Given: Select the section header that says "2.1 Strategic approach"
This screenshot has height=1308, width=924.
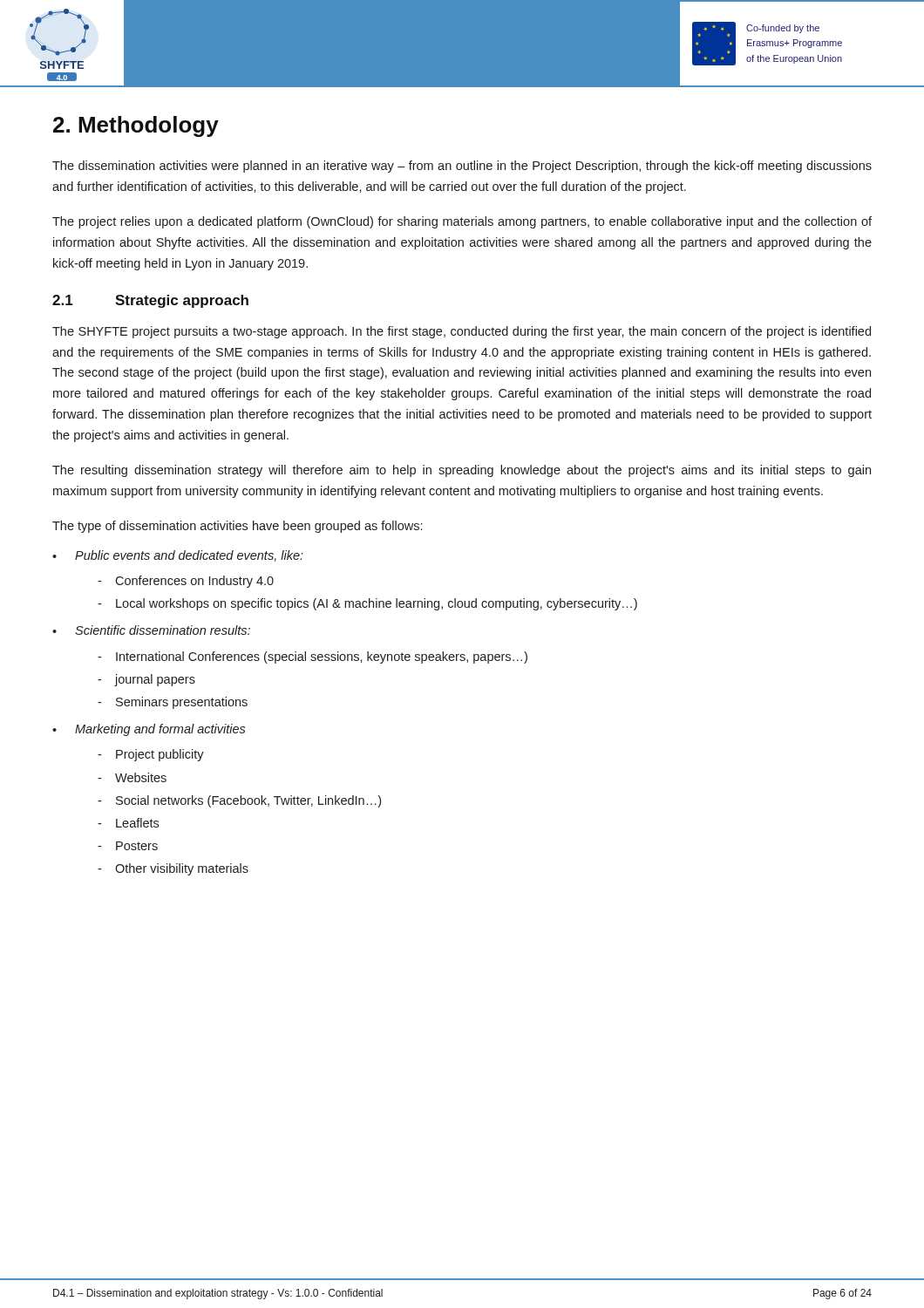Looking at the screenshot, I should 151,301.
